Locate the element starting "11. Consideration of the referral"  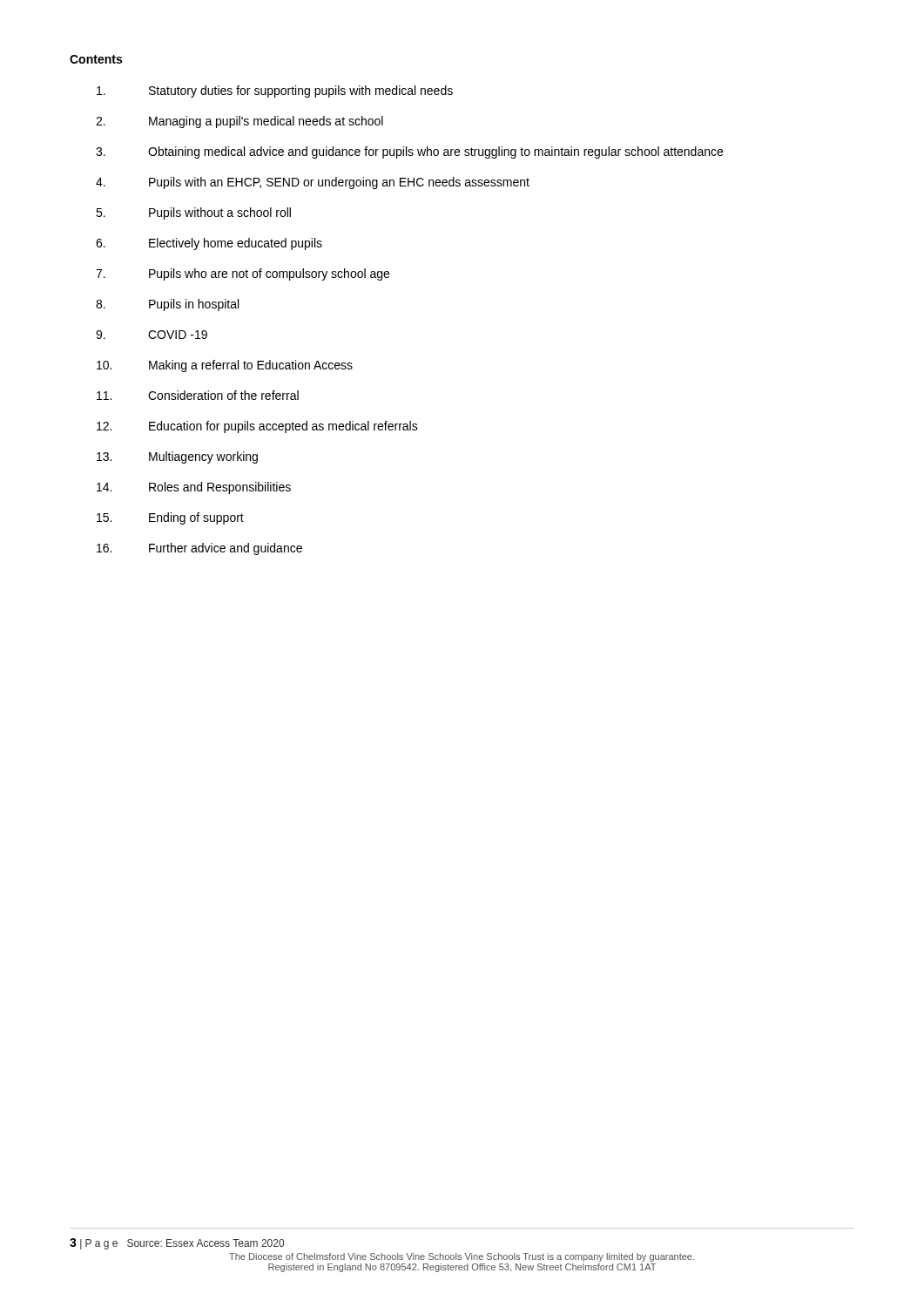(x=198, y=395)
